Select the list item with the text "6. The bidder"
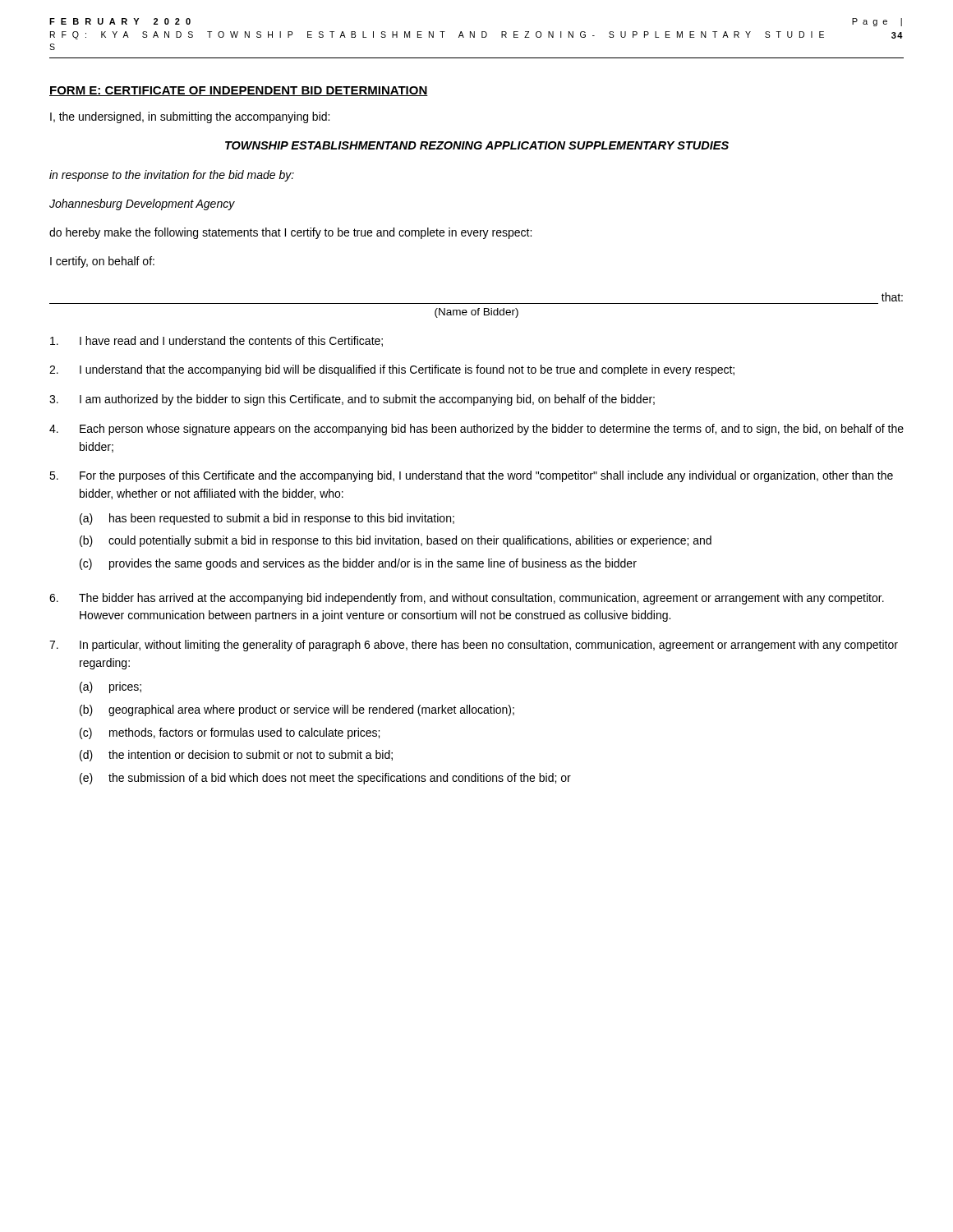Image resolution: width=953 pixels, height=1232 pixels. 476,607
